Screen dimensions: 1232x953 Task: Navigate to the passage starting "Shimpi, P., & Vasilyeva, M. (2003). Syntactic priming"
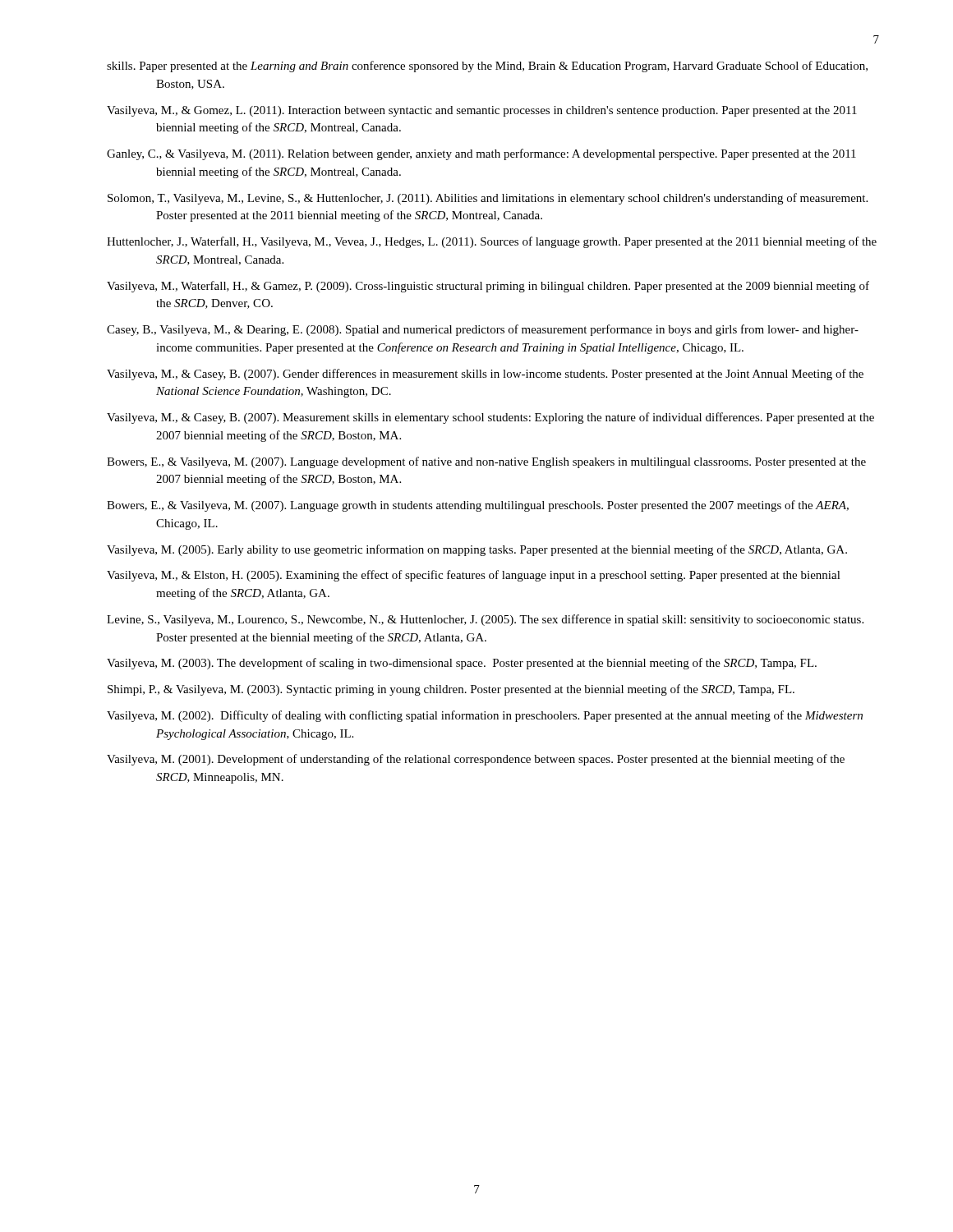pyautogui.click(x=451, y=689)
